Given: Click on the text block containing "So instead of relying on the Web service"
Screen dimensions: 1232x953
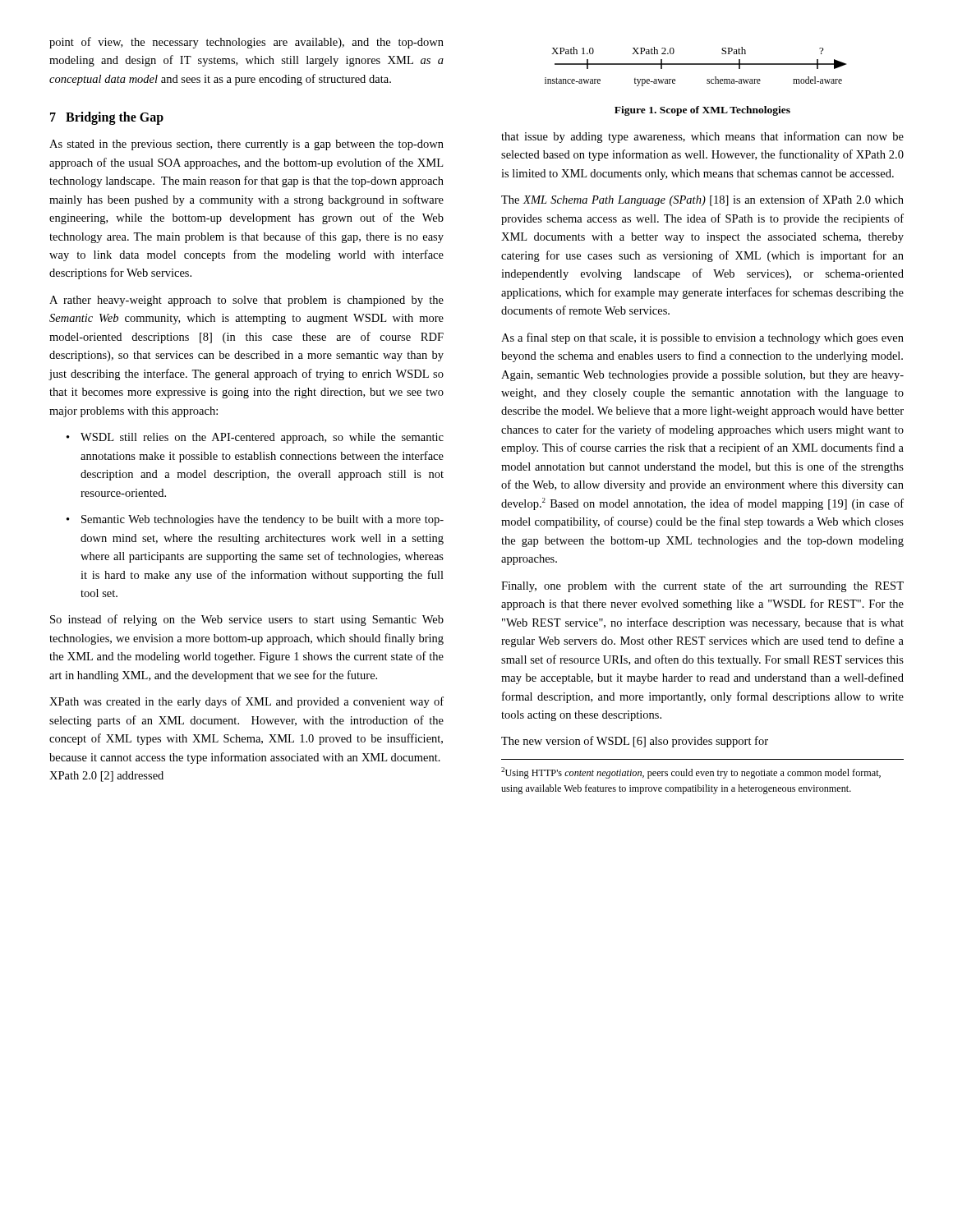Looking at the screenshot, I should tap(246, 648).
